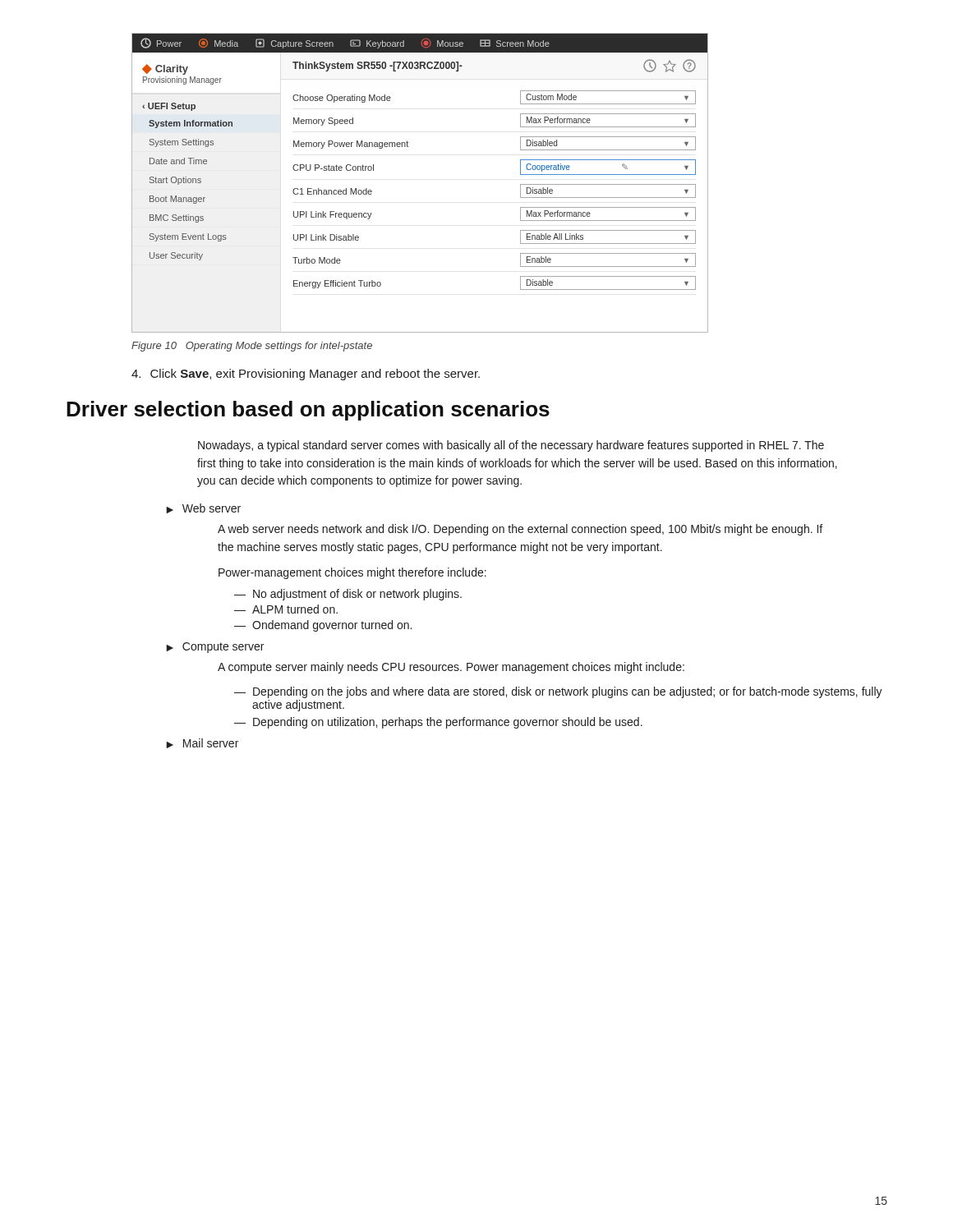
Task: Locate the text starting "— Depending on utilization, perhaps"
Action: [439, 722]
